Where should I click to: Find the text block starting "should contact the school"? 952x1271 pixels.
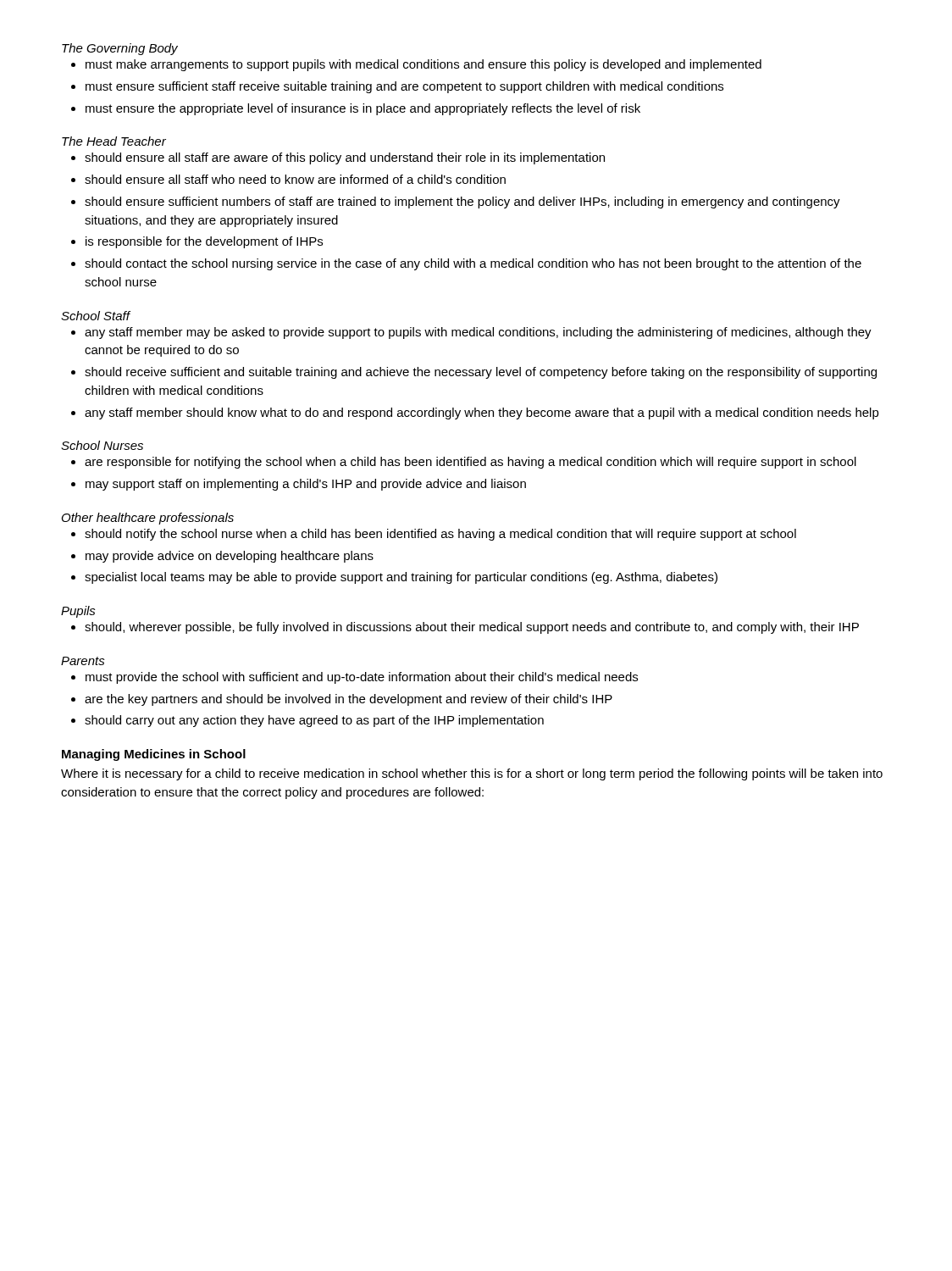point(473,272)
